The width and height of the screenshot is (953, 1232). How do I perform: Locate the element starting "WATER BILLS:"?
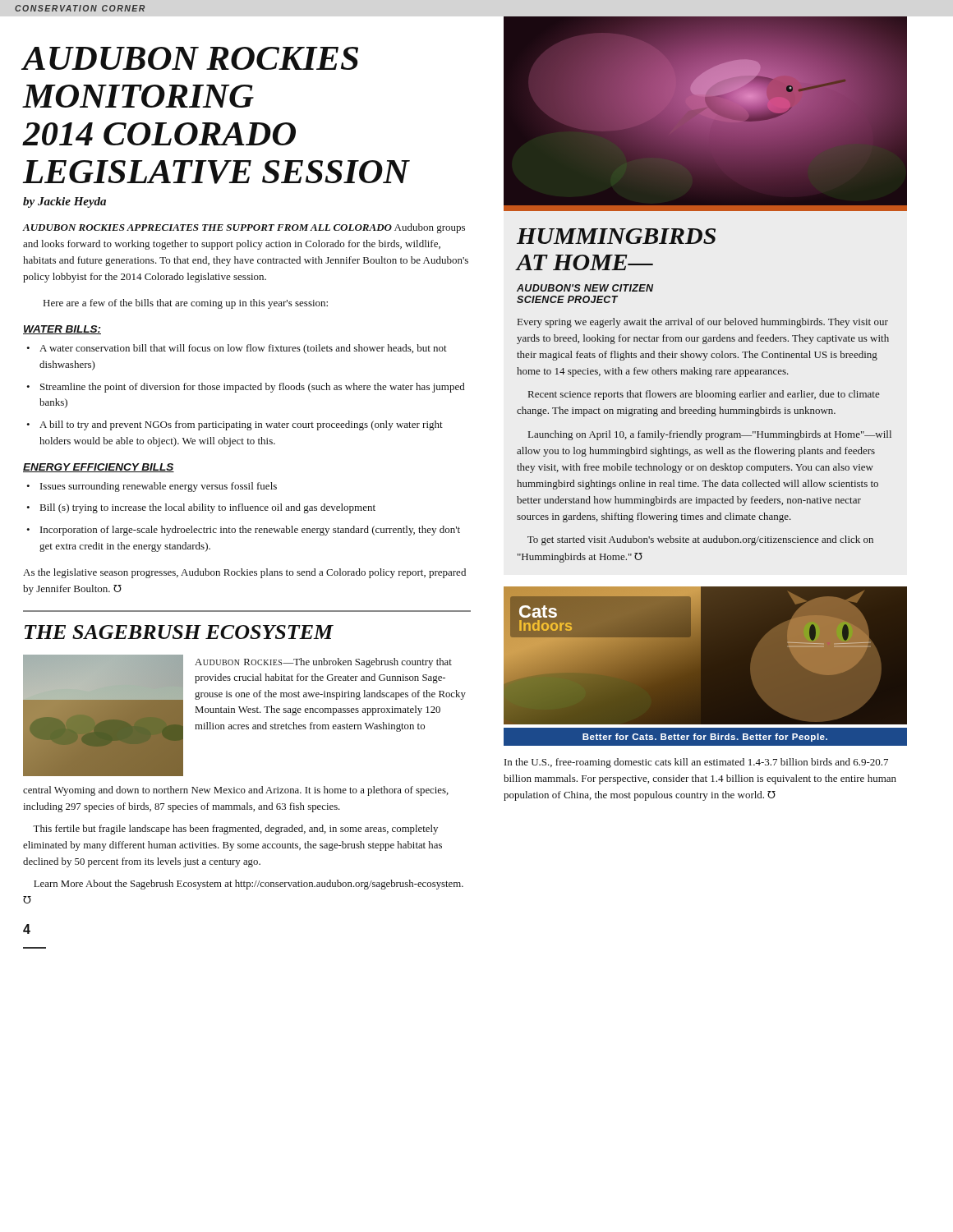point(62,329)
